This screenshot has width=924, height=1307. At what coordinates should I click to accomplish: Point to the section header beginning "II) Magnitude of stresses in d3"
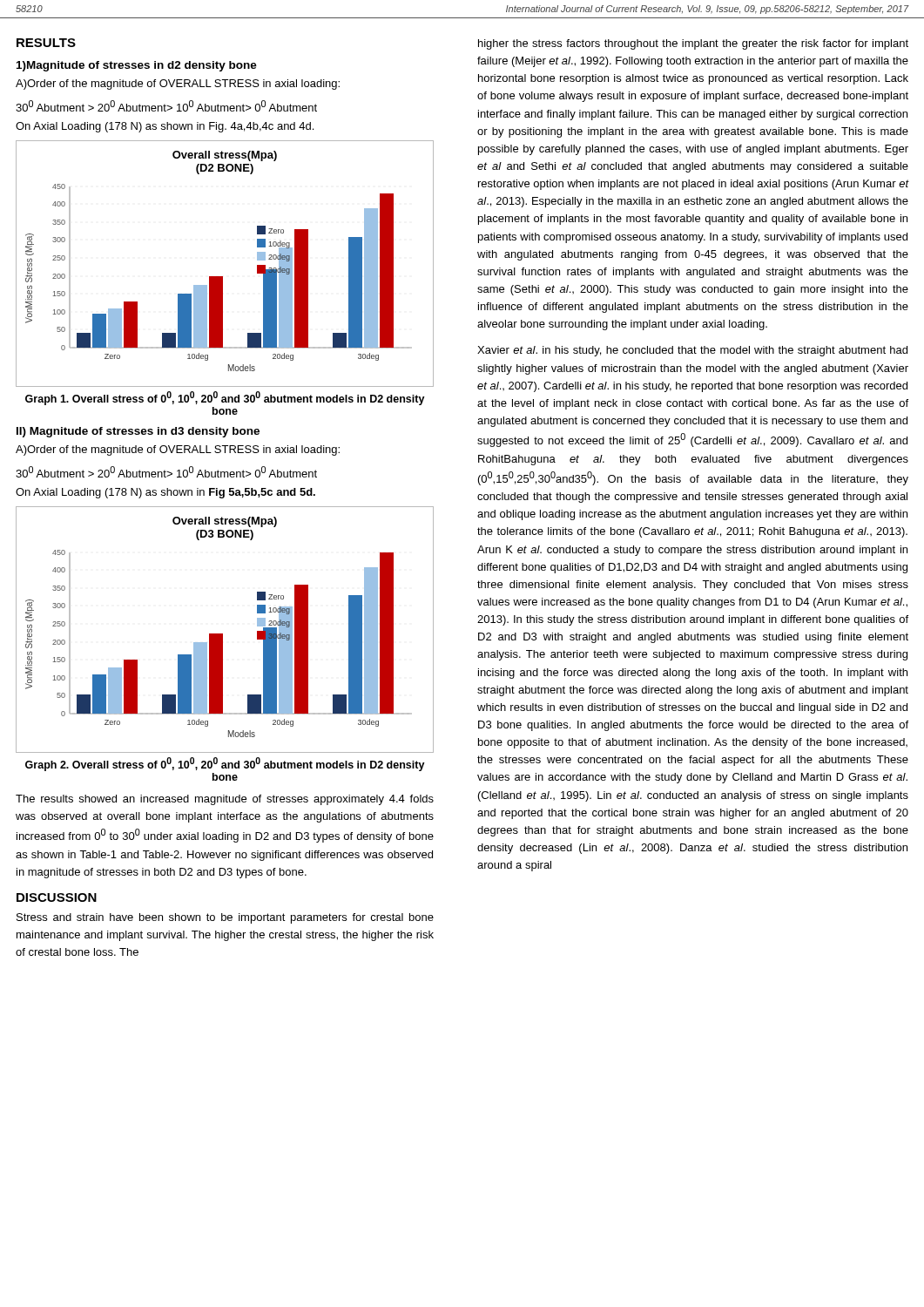138,431
